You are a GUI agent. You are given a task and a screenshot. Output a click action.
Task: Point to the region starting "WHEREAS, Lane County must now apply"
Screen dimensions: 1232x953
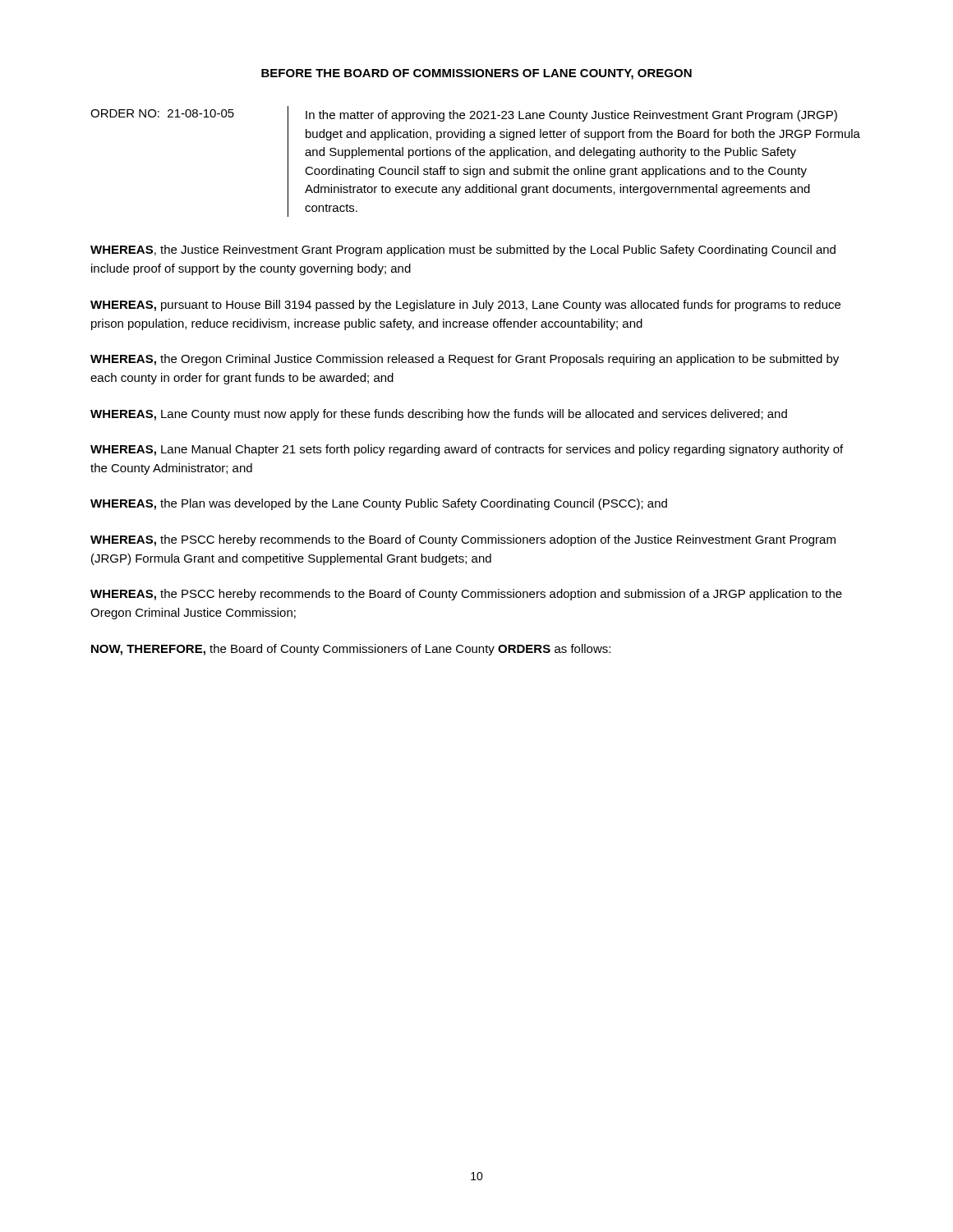coord(439,413)
